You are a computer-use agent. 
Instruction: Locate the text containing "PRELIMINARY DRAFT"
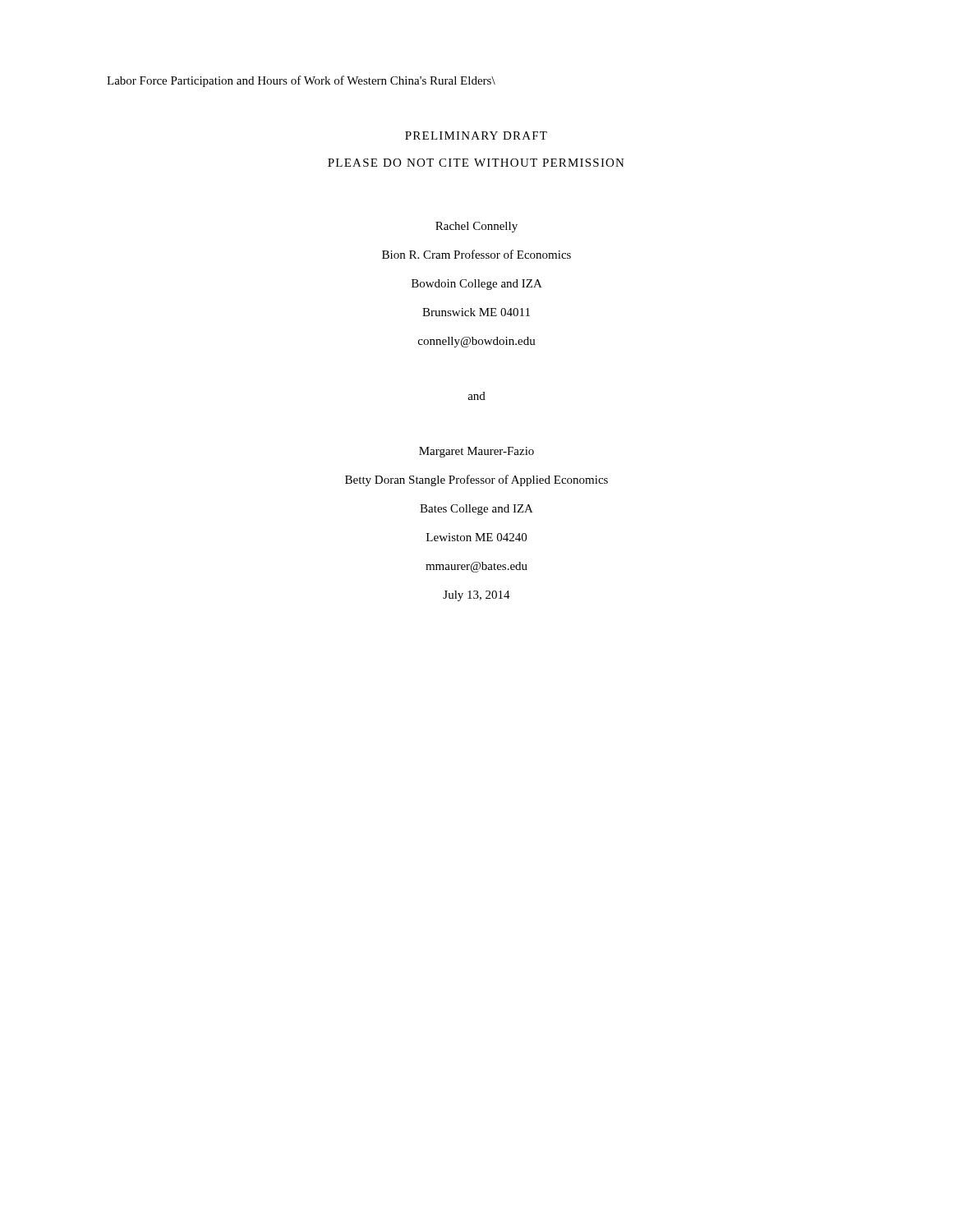[x=476, y=136]
